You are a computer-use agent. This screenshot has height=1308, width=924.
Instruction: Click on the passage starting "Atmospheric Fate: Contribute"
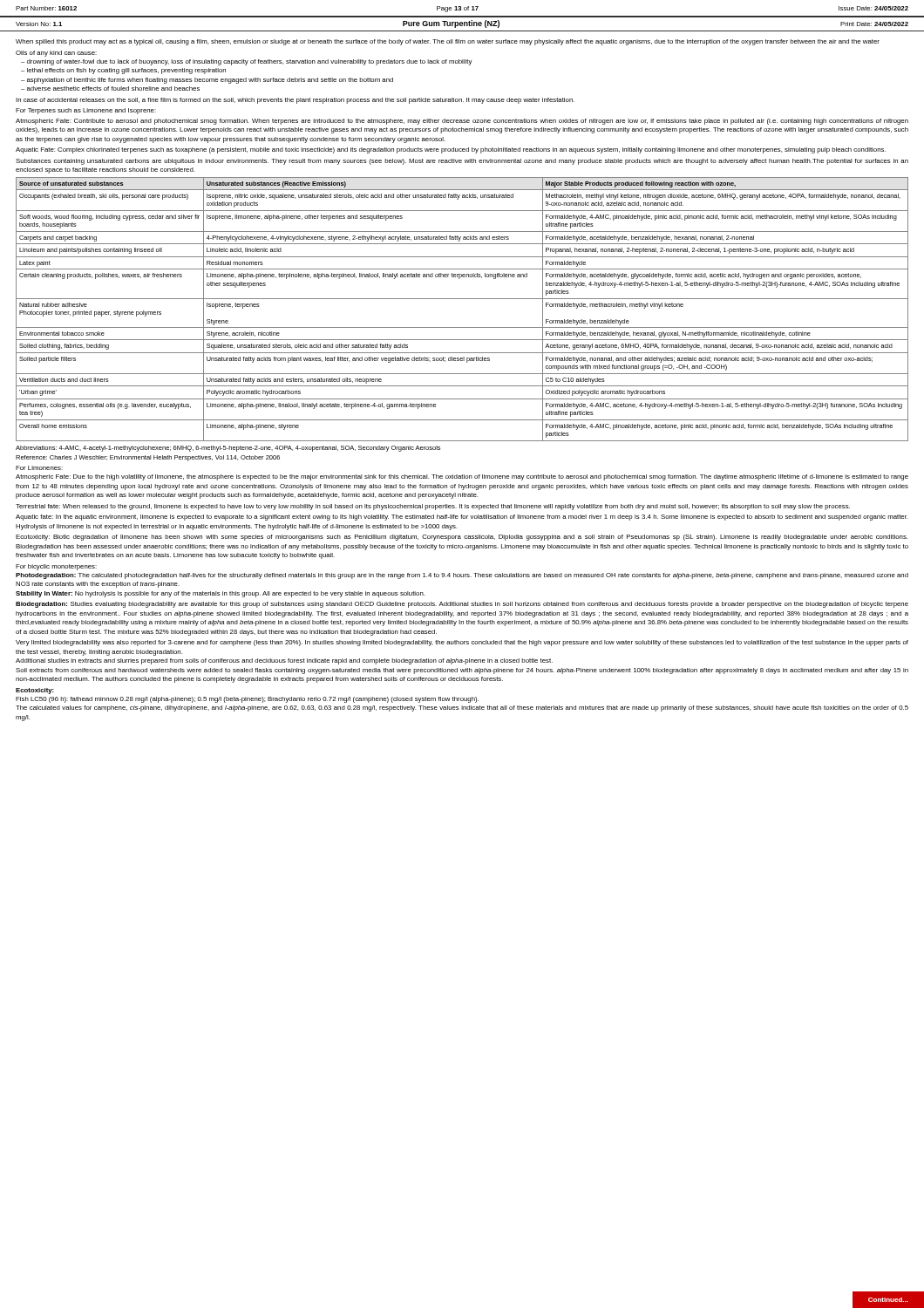click(x=462, y=130)
